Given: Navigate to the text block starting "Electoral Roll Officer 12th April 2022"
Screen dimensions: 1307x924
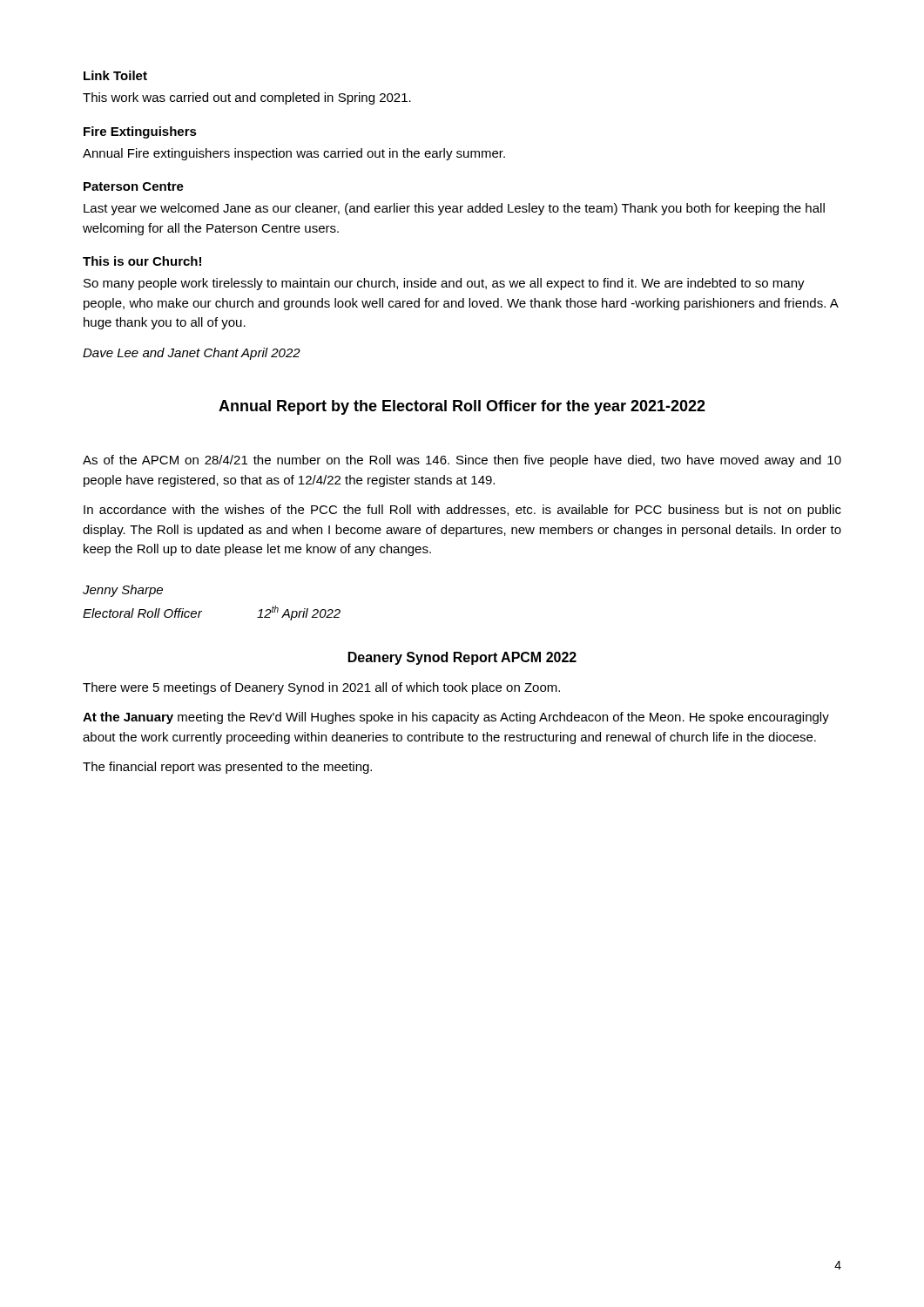Looking at the screenshot, I should coord(145,613).
